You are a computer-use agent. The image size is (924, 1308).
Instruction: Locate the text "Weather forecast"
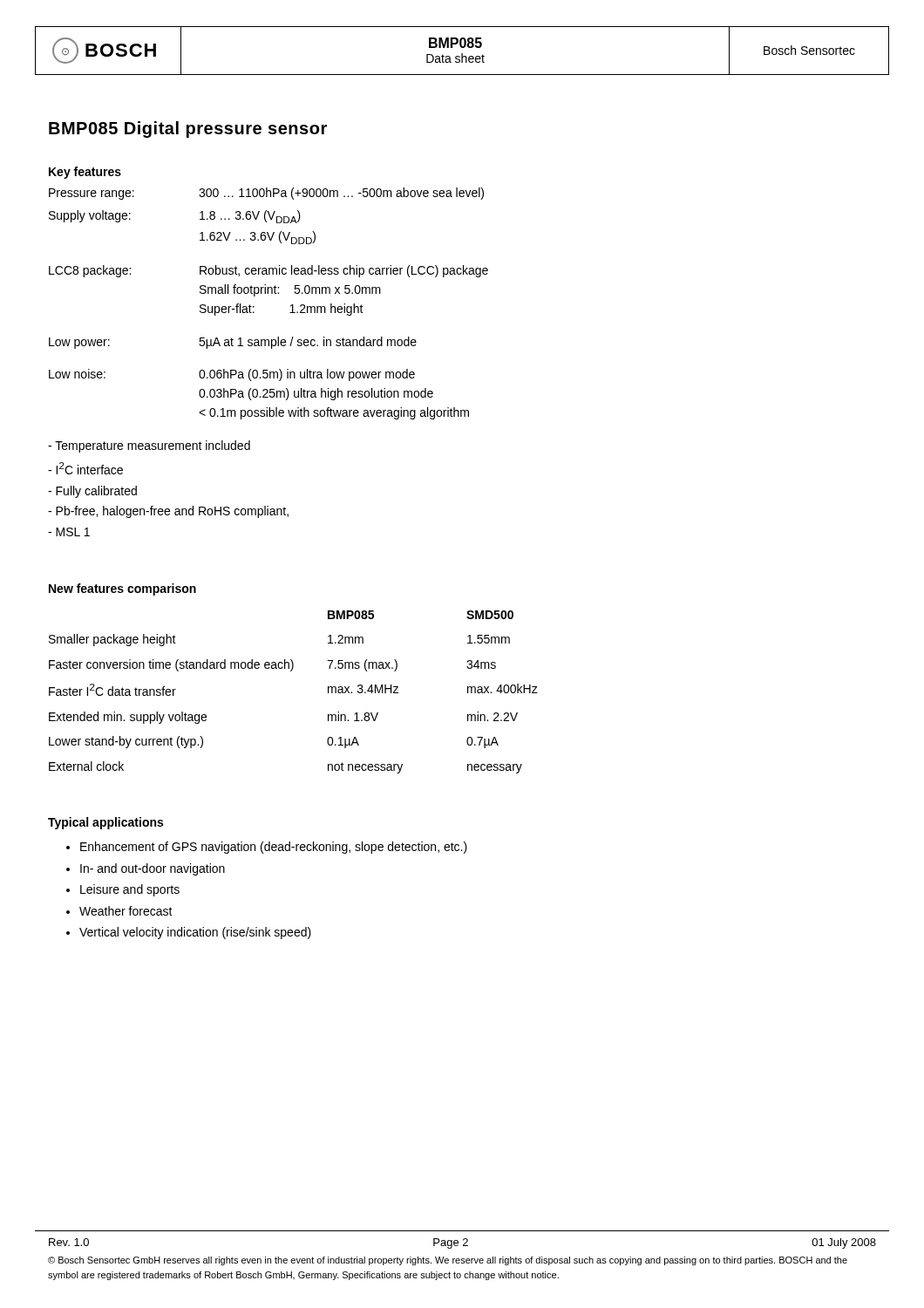[126, 911]
